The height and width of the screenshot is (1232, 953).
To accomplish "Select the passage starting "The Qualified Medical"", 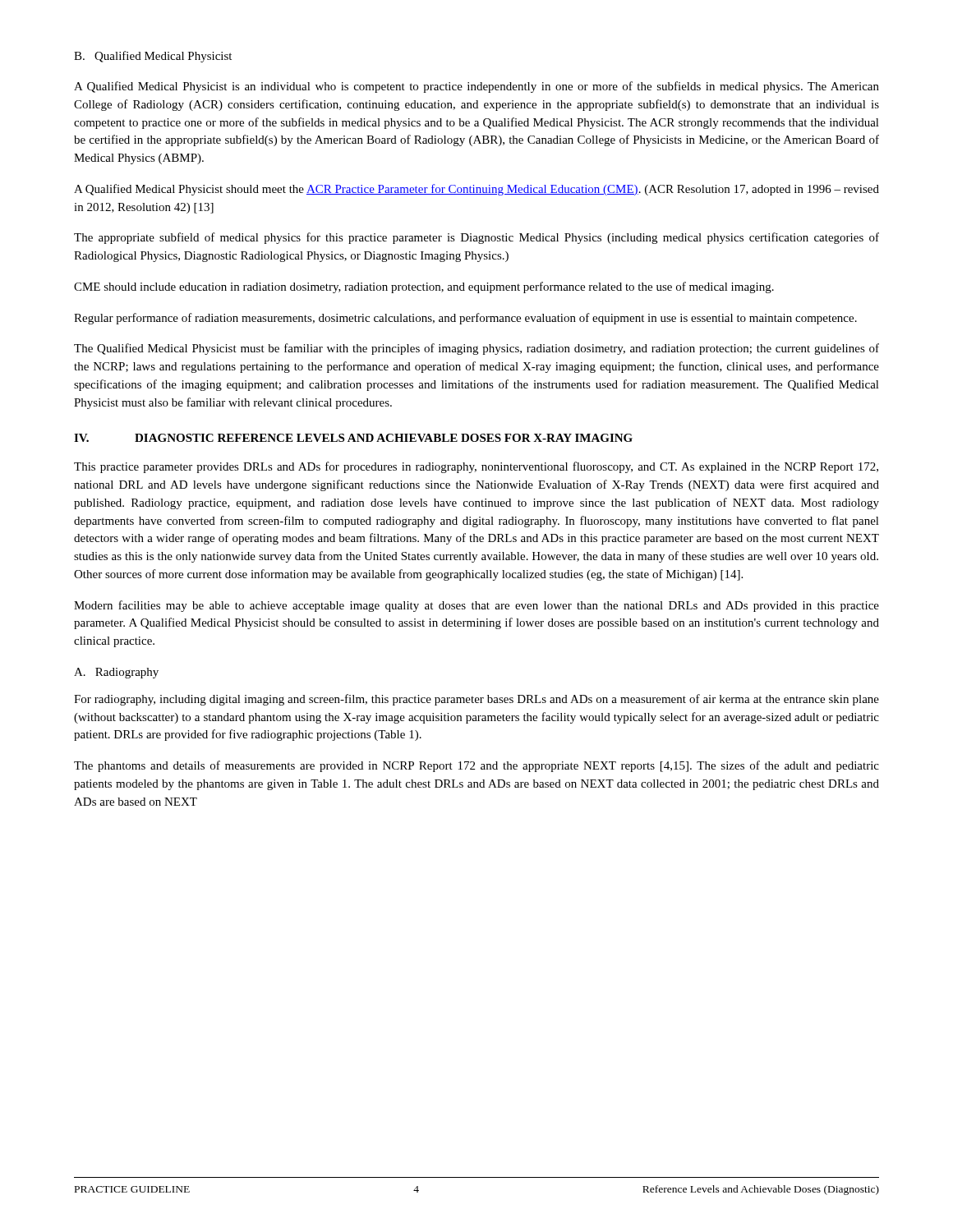I will click(x=476, y=375).
